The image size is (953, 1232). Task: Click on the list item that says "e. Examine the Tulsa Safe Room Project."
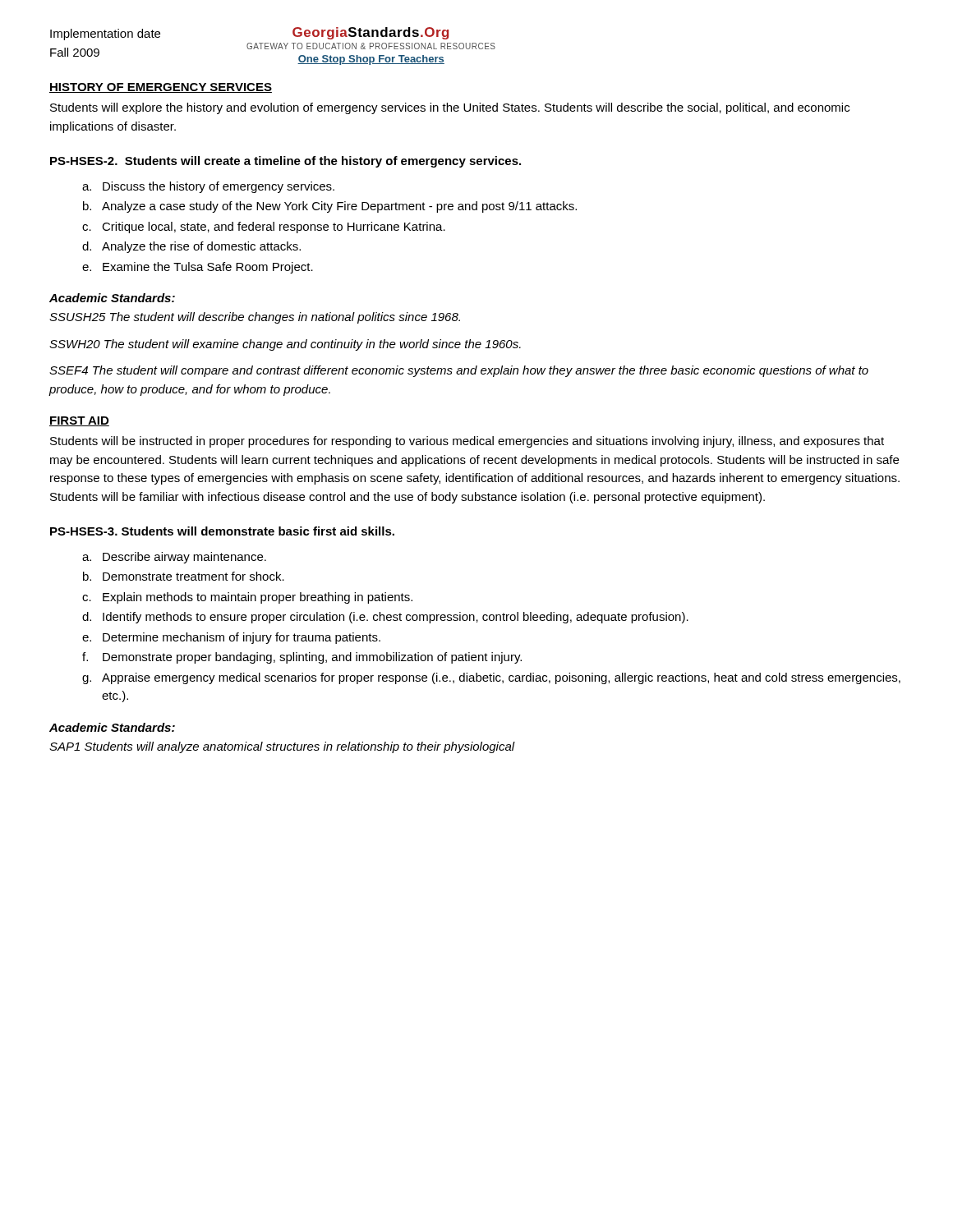tap(198, 268)
